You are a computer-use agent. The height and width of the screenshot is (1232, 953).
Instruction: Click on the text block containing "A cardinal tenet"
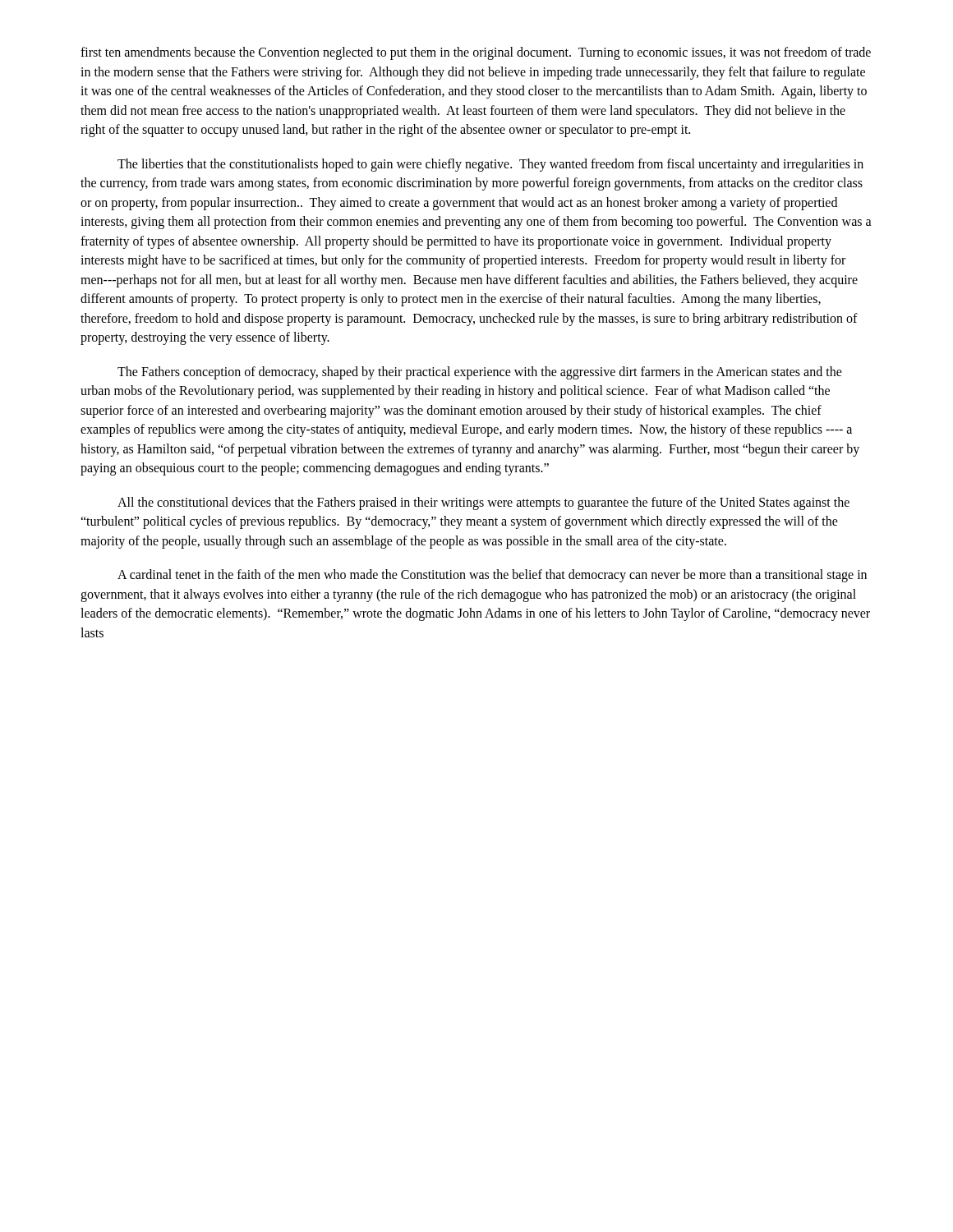[x=475, y=604]
